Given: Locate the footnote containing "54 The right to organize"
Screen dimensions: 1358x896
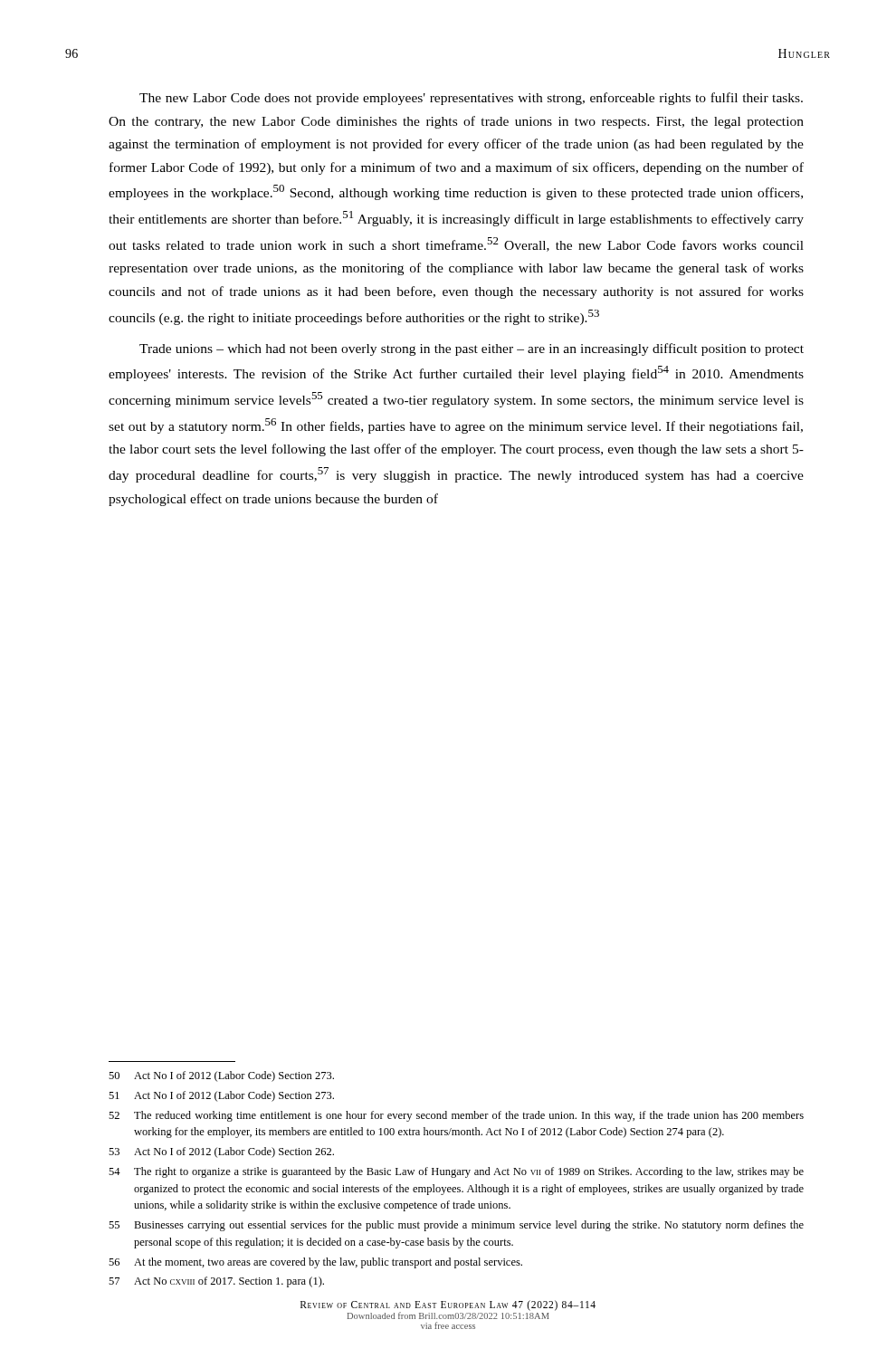Looking at the screenshot, I should tap(456, 1189).
